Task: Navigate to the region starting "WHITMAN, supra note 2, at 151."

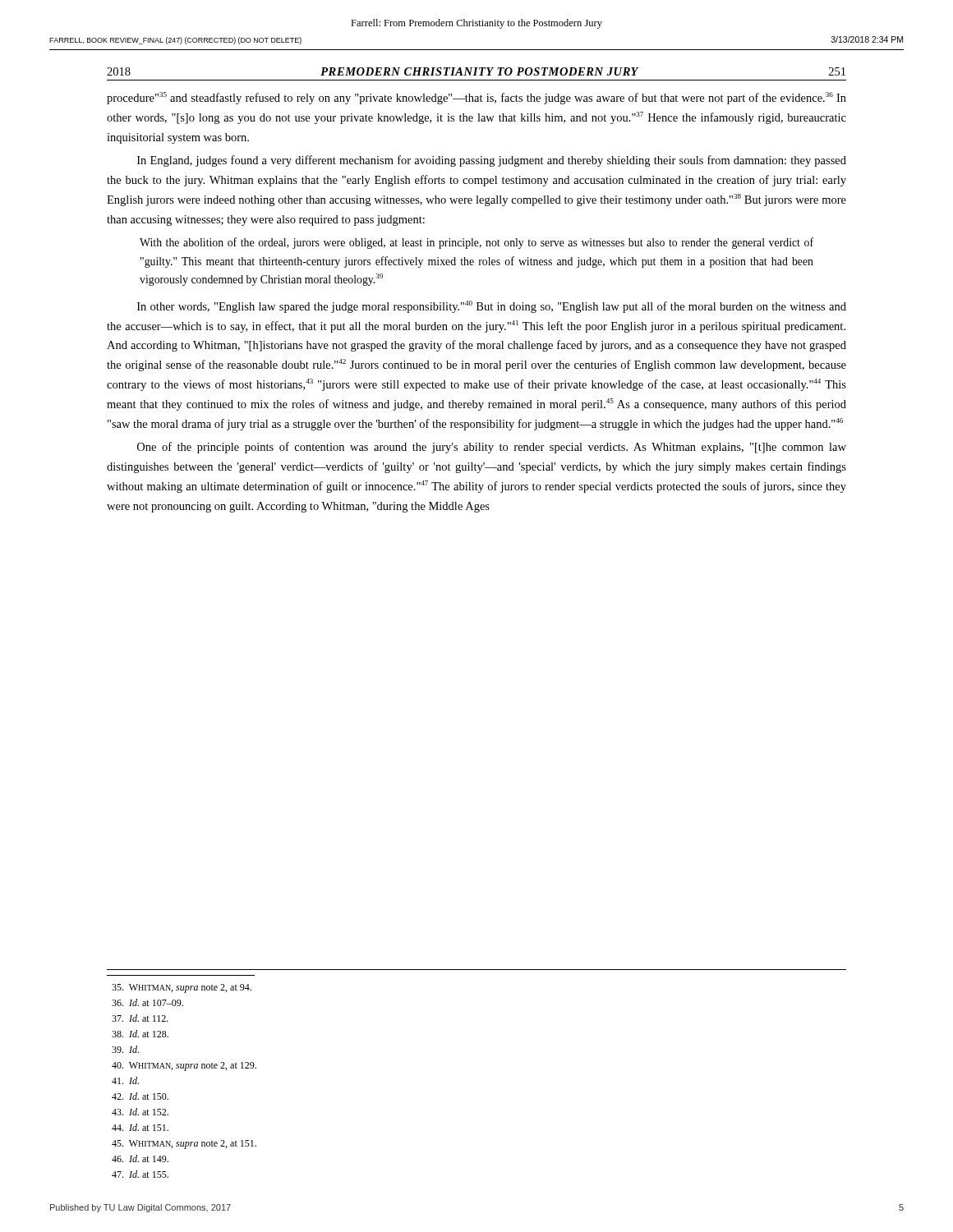Action: (184, 1145)
